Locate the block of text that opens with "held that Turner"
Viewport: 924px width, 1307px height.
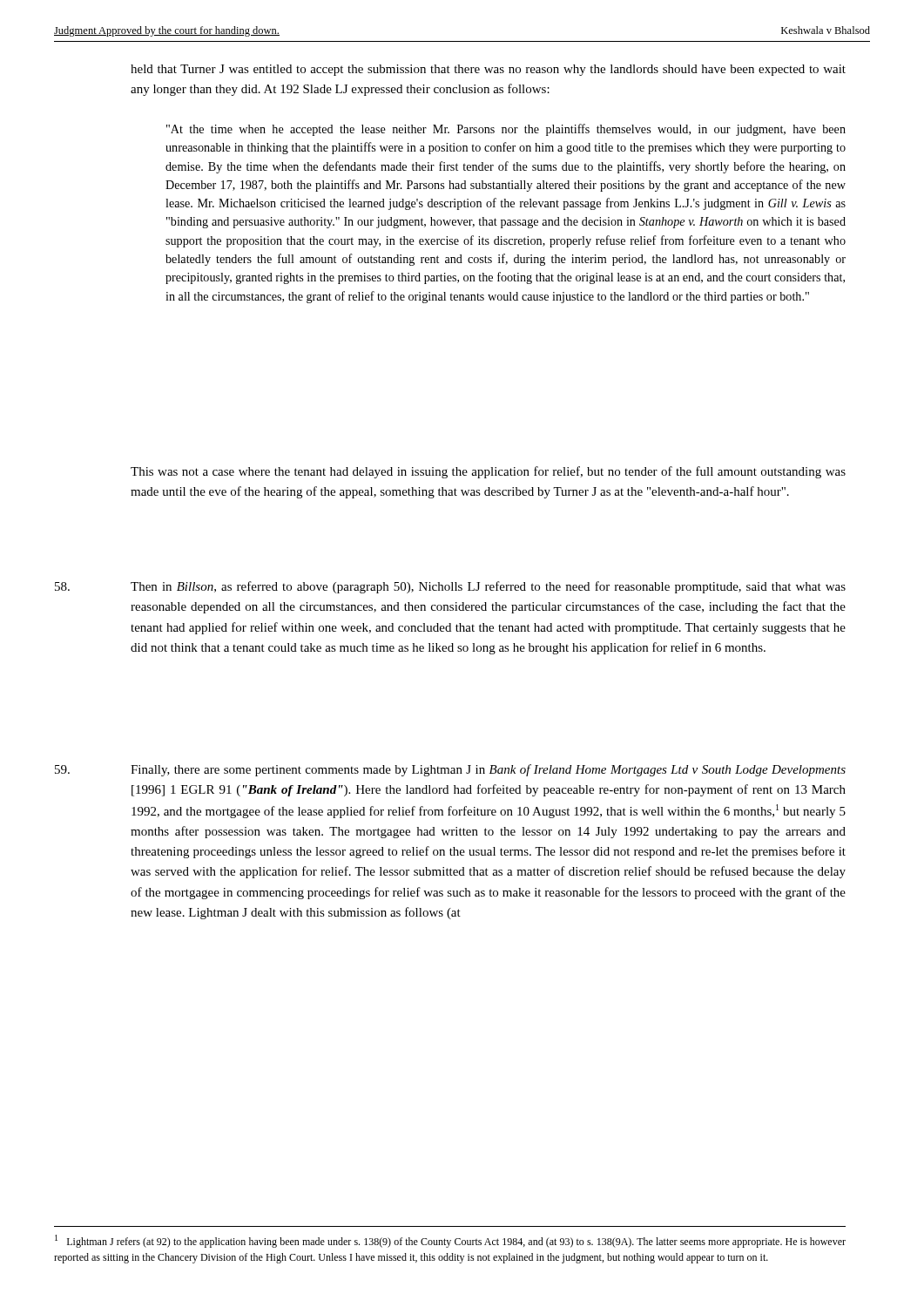(488, 79)
